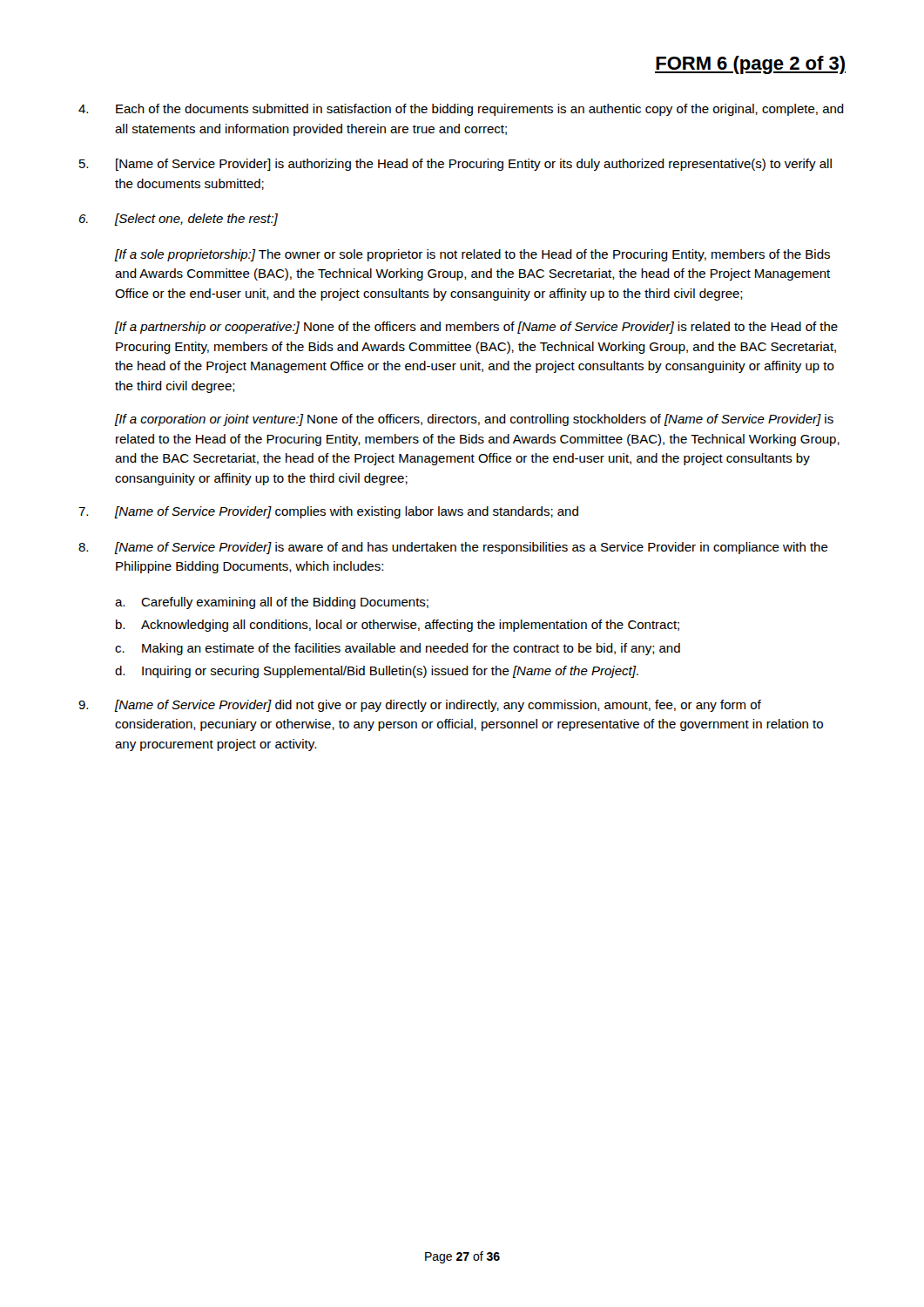Find the block on this page that starts "9. [Name of Service Provider] did not"
The width and height of the screenshot is (924, 1307).
point(462,724)
